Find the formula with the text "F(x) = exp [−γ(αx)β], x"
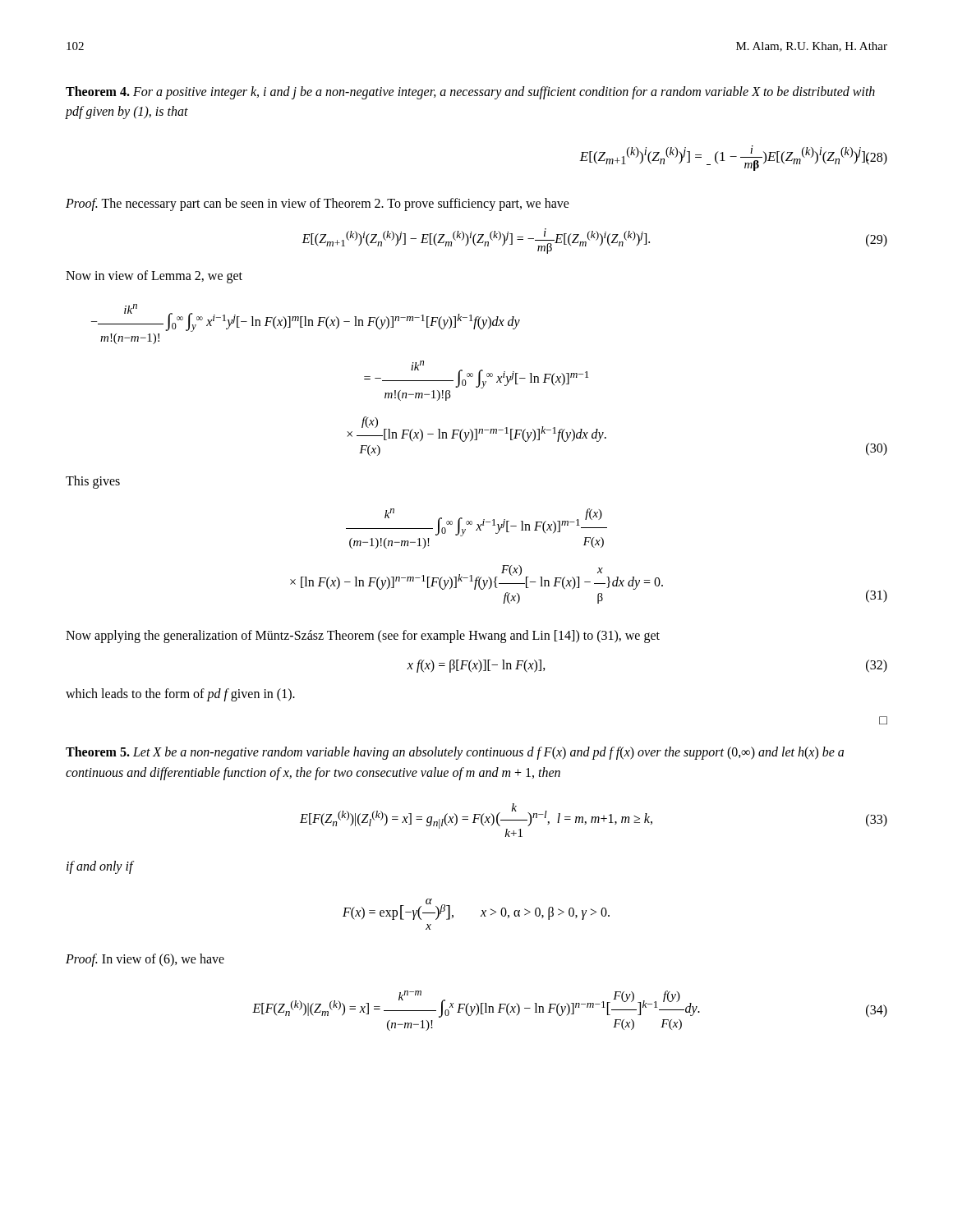Screen dimensions: 1232x953 tap(476, 913)
